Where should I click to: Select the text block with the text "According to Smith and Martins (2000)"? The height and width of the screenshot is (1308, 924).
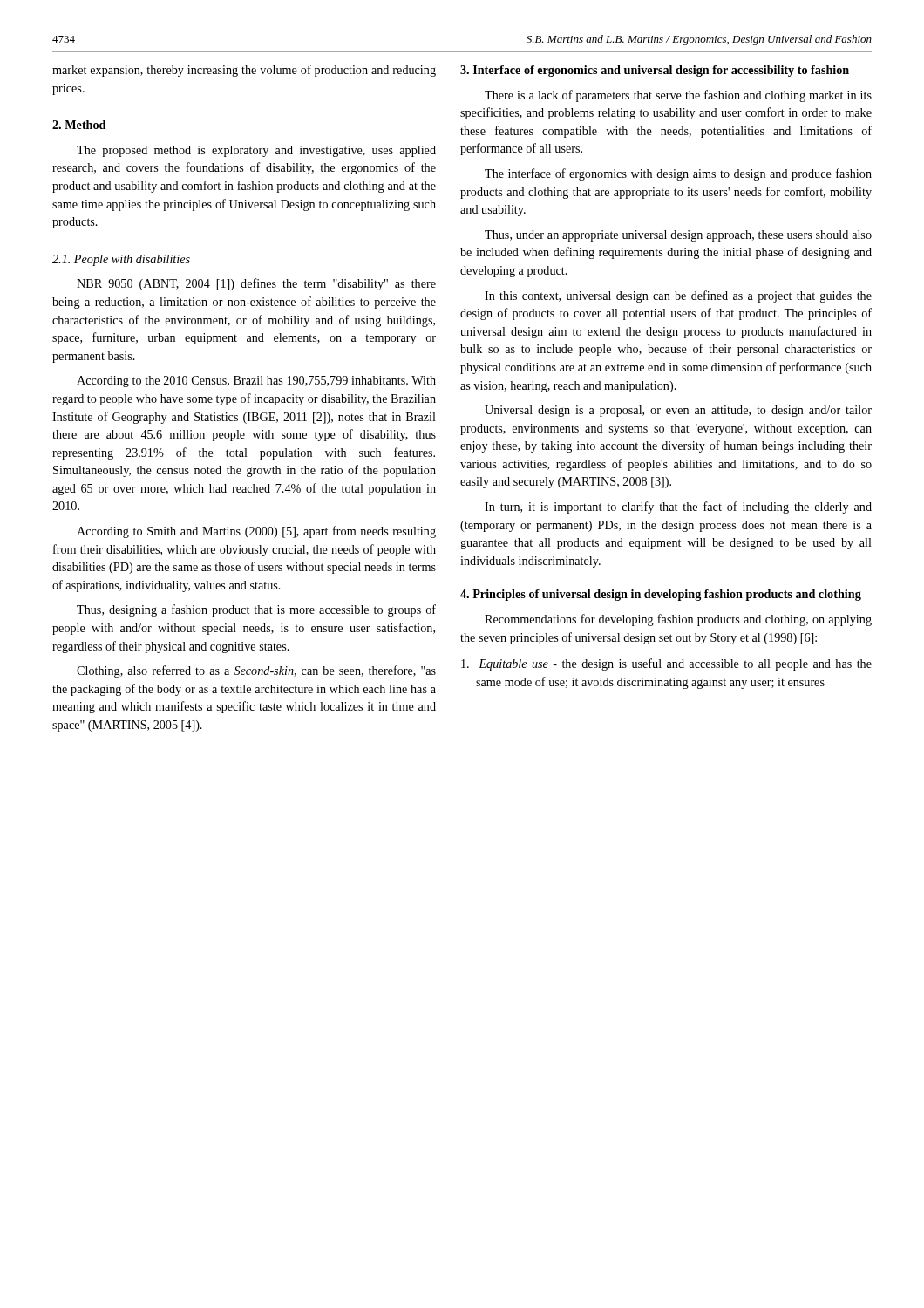coord(244,558)
